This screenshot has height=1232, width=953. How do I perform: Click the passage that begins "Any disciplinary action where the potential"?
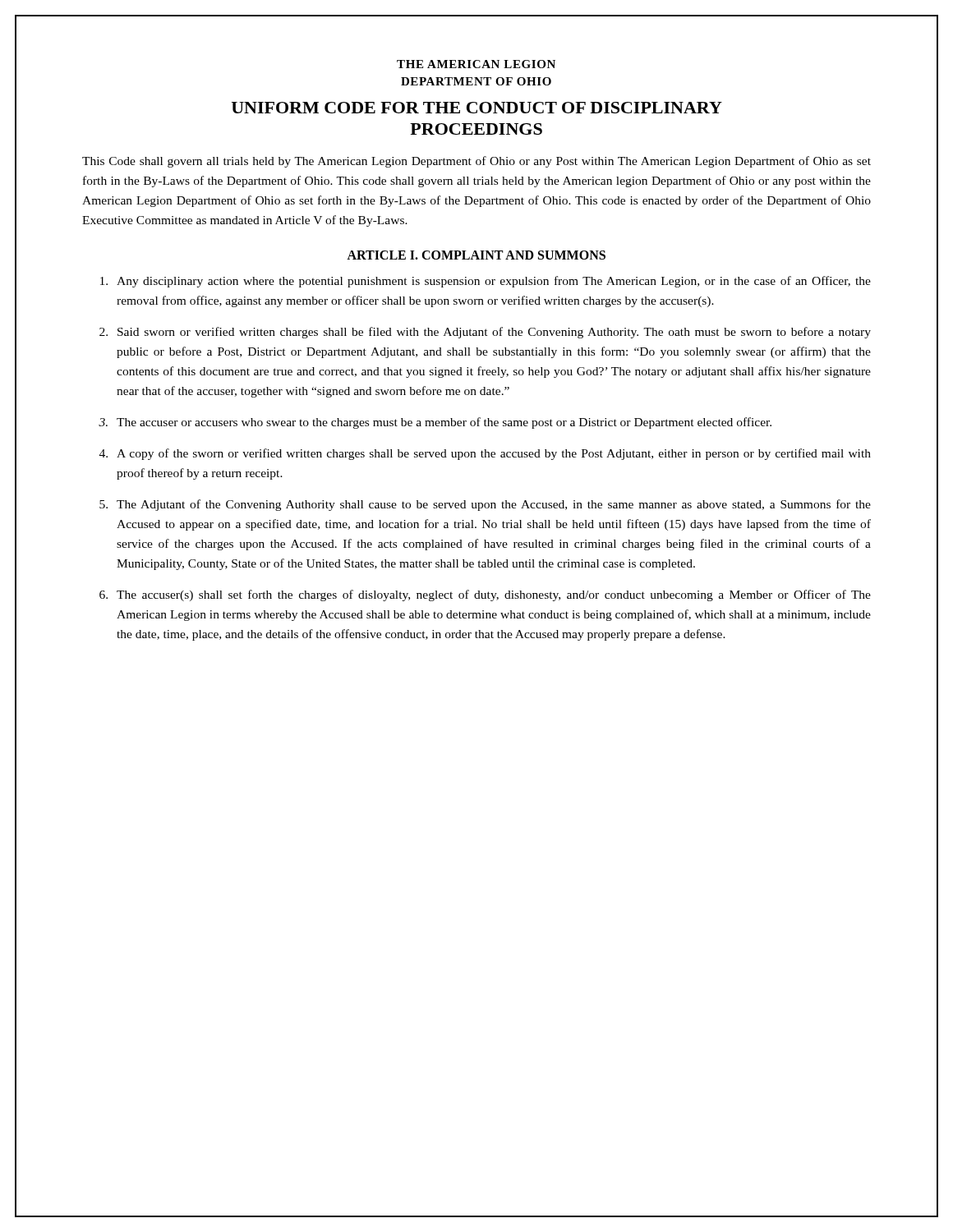(x=476, y=291)
